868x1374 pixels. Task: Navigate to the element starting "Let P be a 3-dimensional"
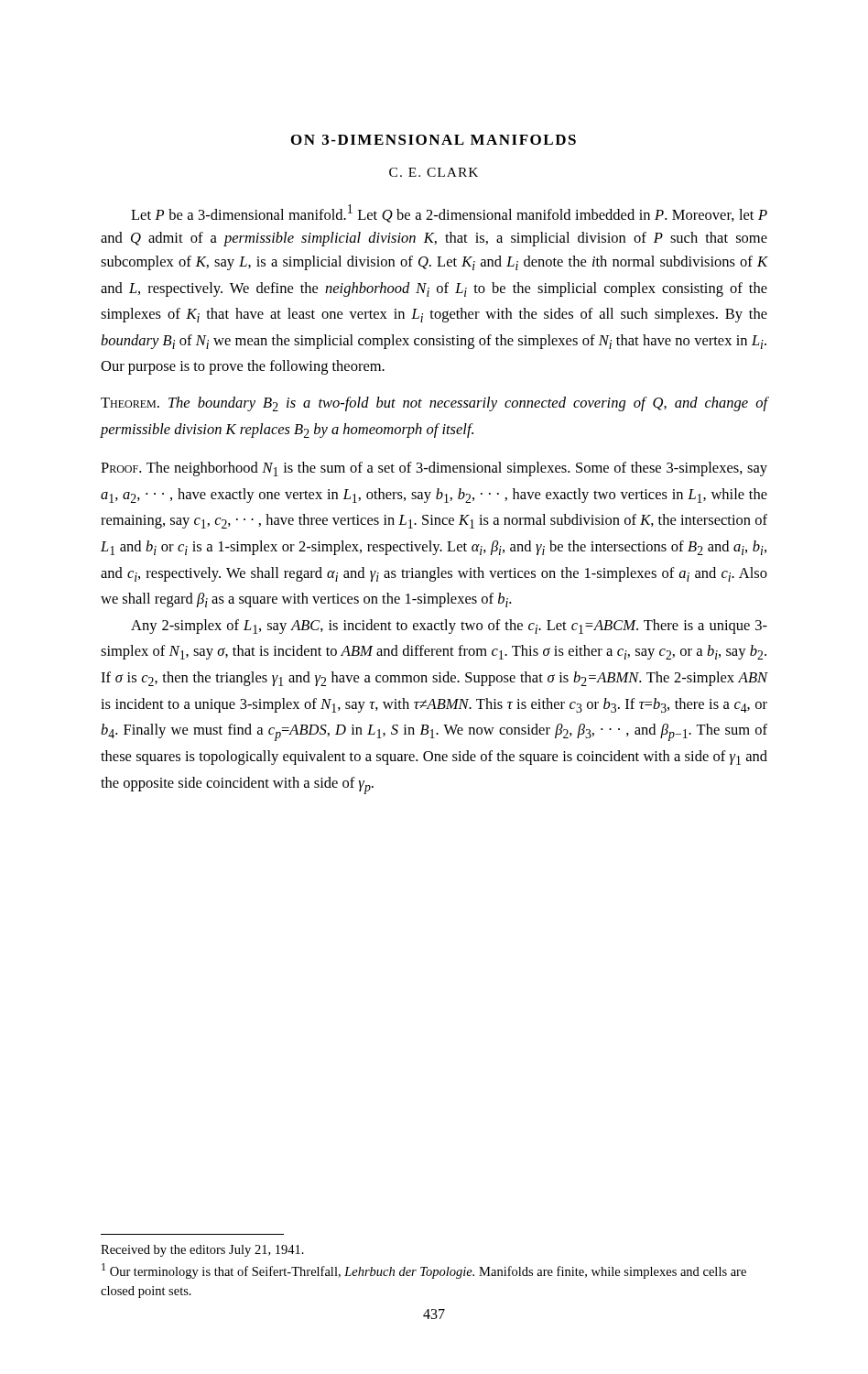click(x=434, y=289)
